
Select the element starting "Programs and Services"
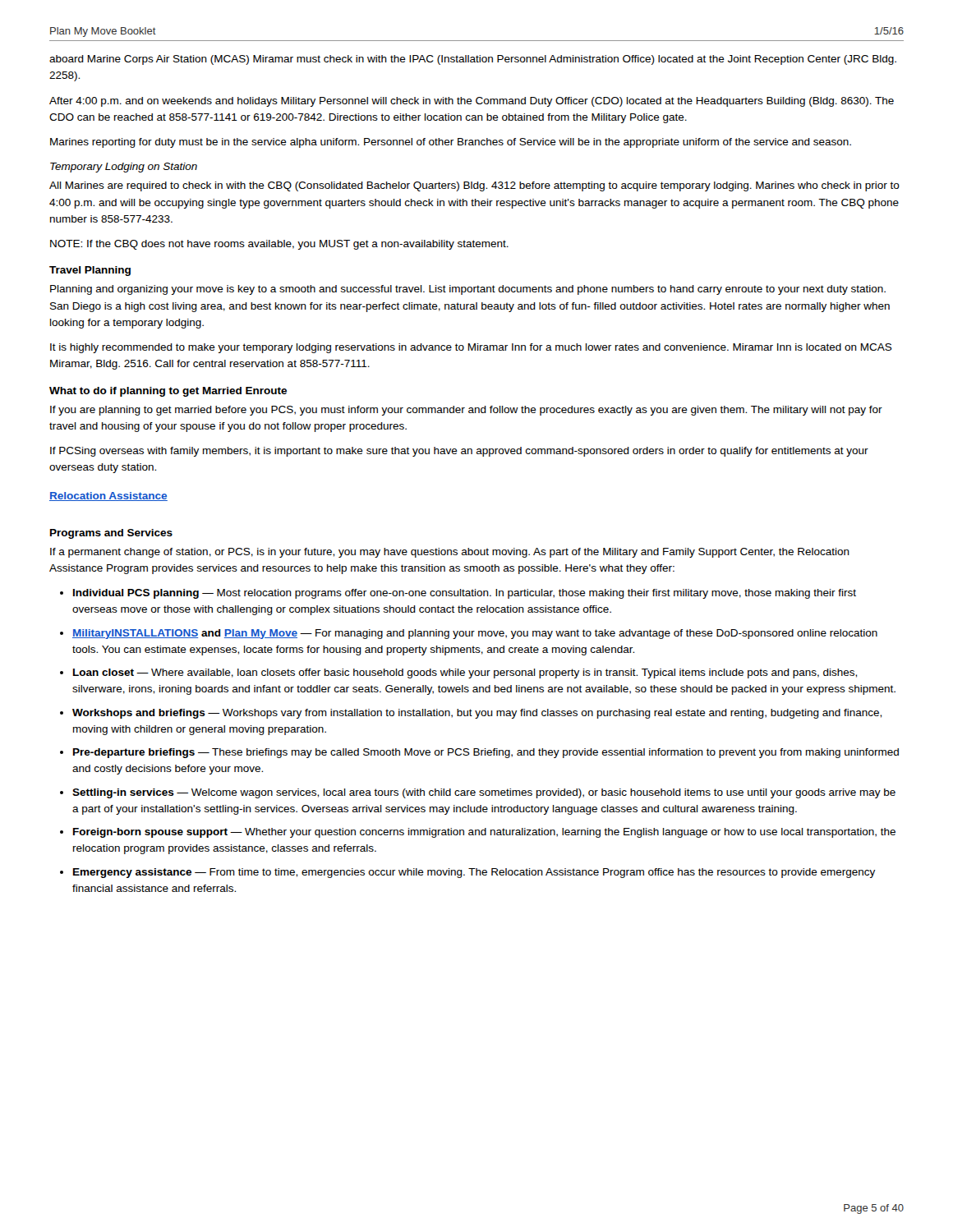pyautogui.click(x=111, y=532)
